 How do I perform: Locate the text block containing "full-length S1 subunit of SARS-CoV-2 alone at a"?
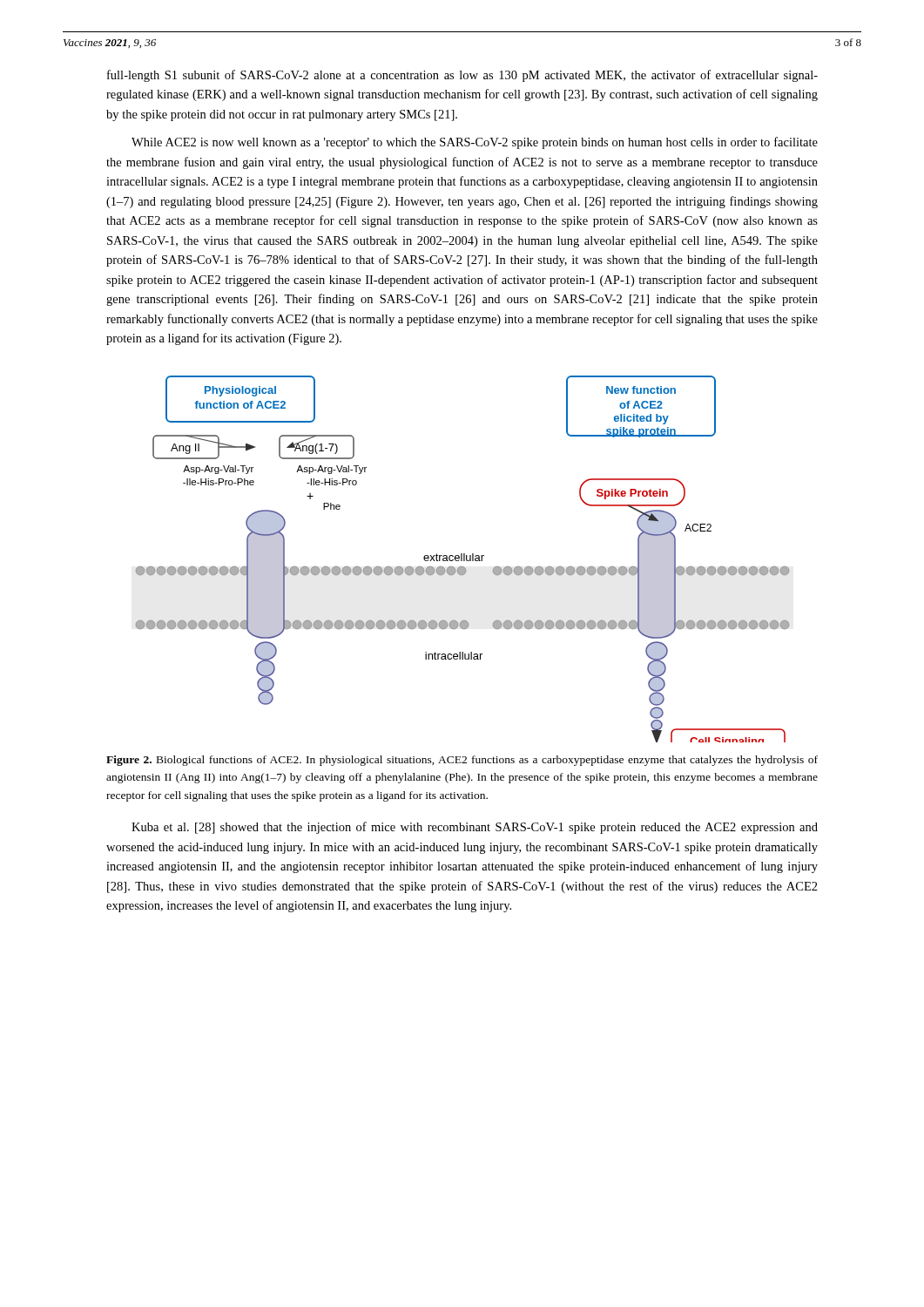(x=462, y=95)
